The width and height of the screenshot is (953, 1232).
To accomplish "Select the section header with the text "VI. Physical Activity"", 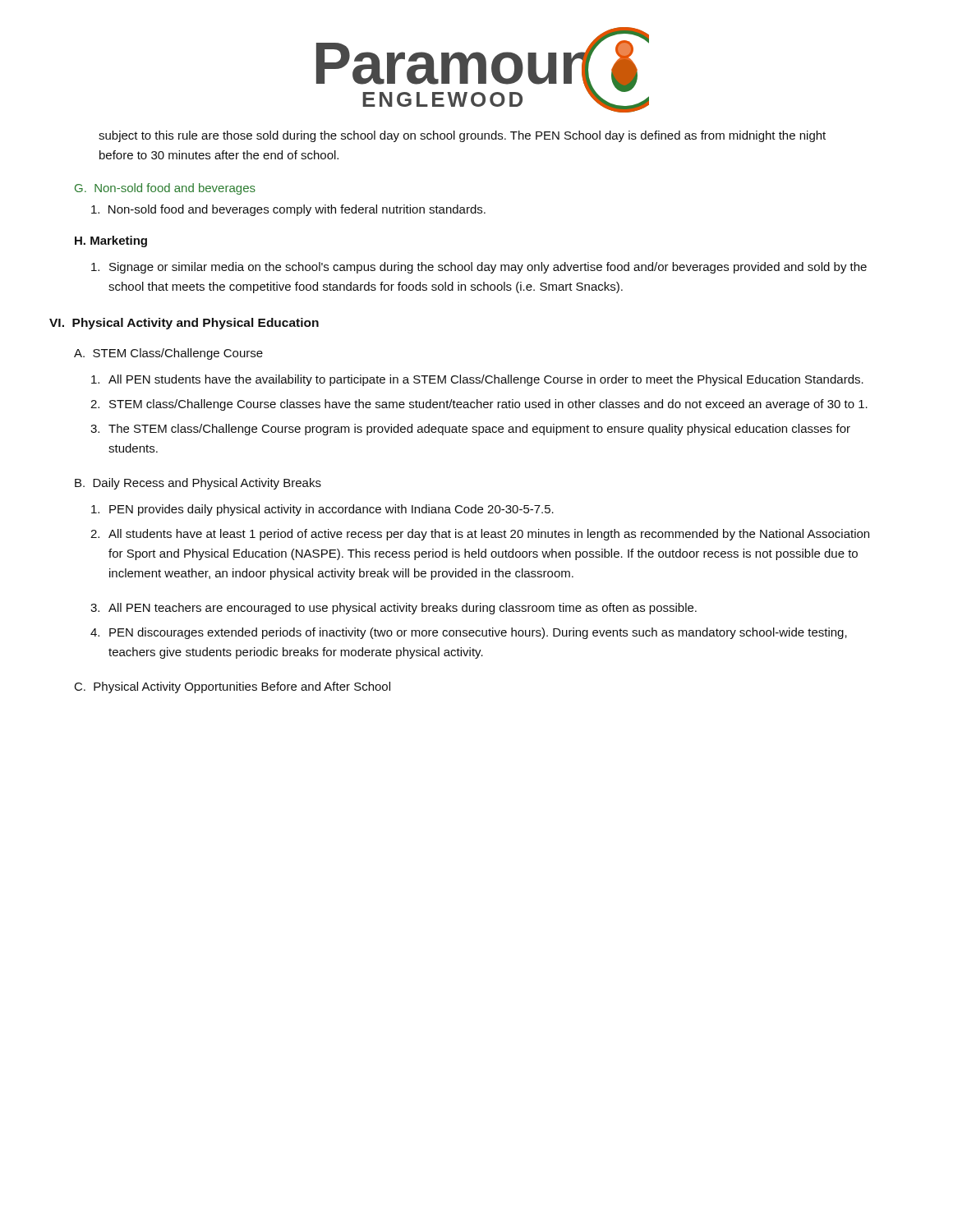I will tap(184, 322).
